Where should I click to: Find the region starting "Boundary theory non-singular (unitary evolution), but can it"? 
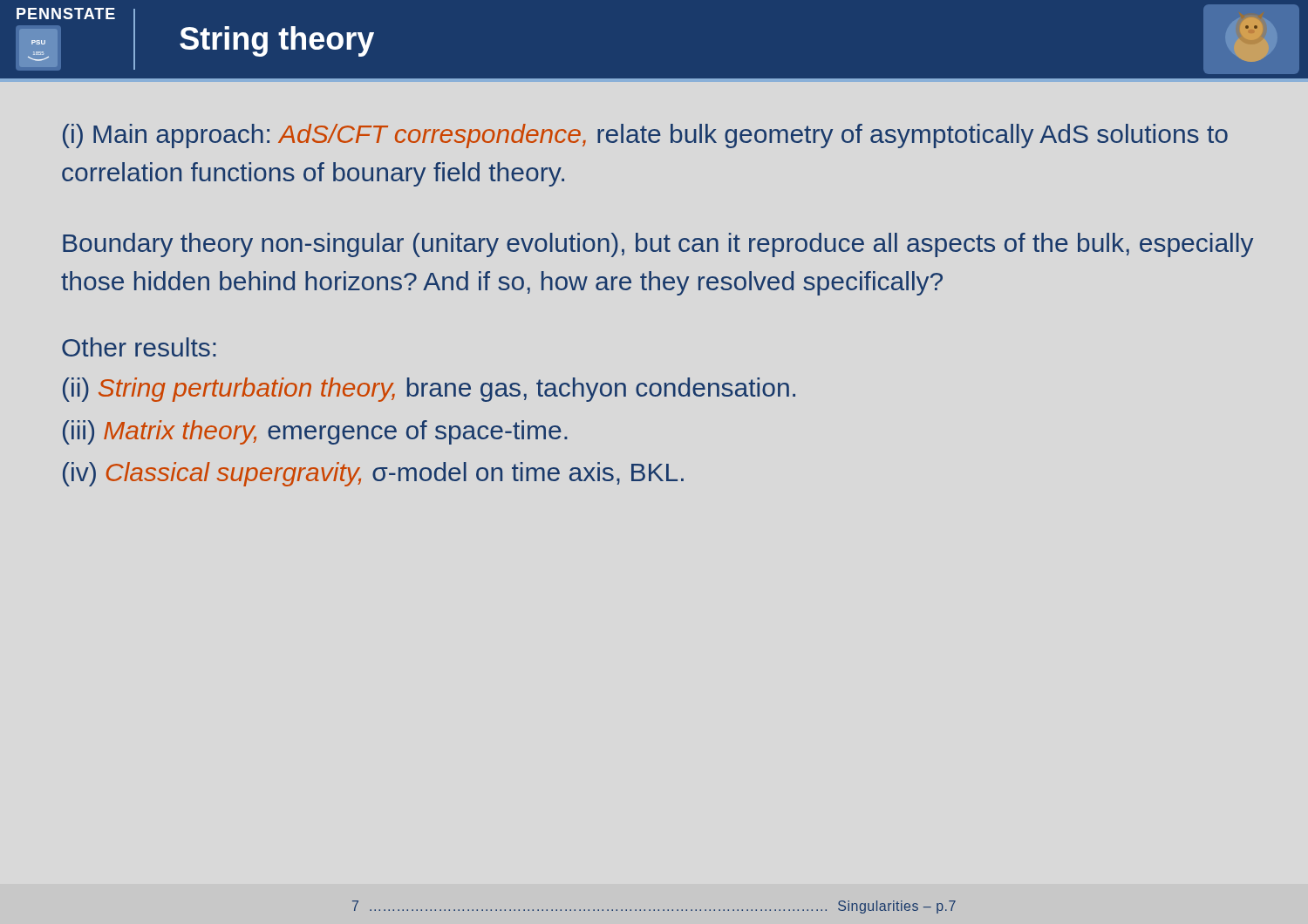(657, 262)
